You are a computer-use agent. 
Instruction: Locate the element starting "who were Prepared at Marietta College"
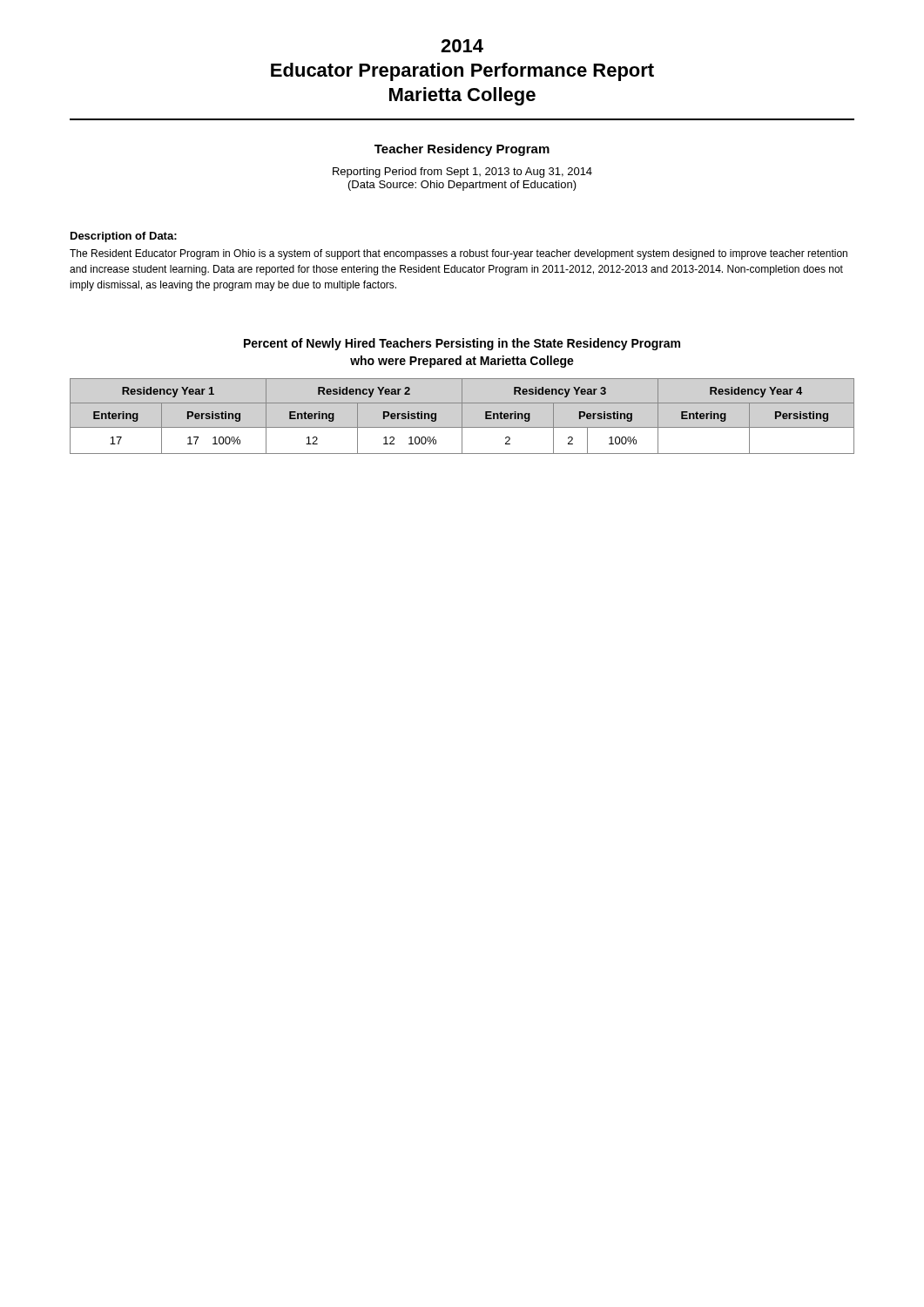[462, 361]
